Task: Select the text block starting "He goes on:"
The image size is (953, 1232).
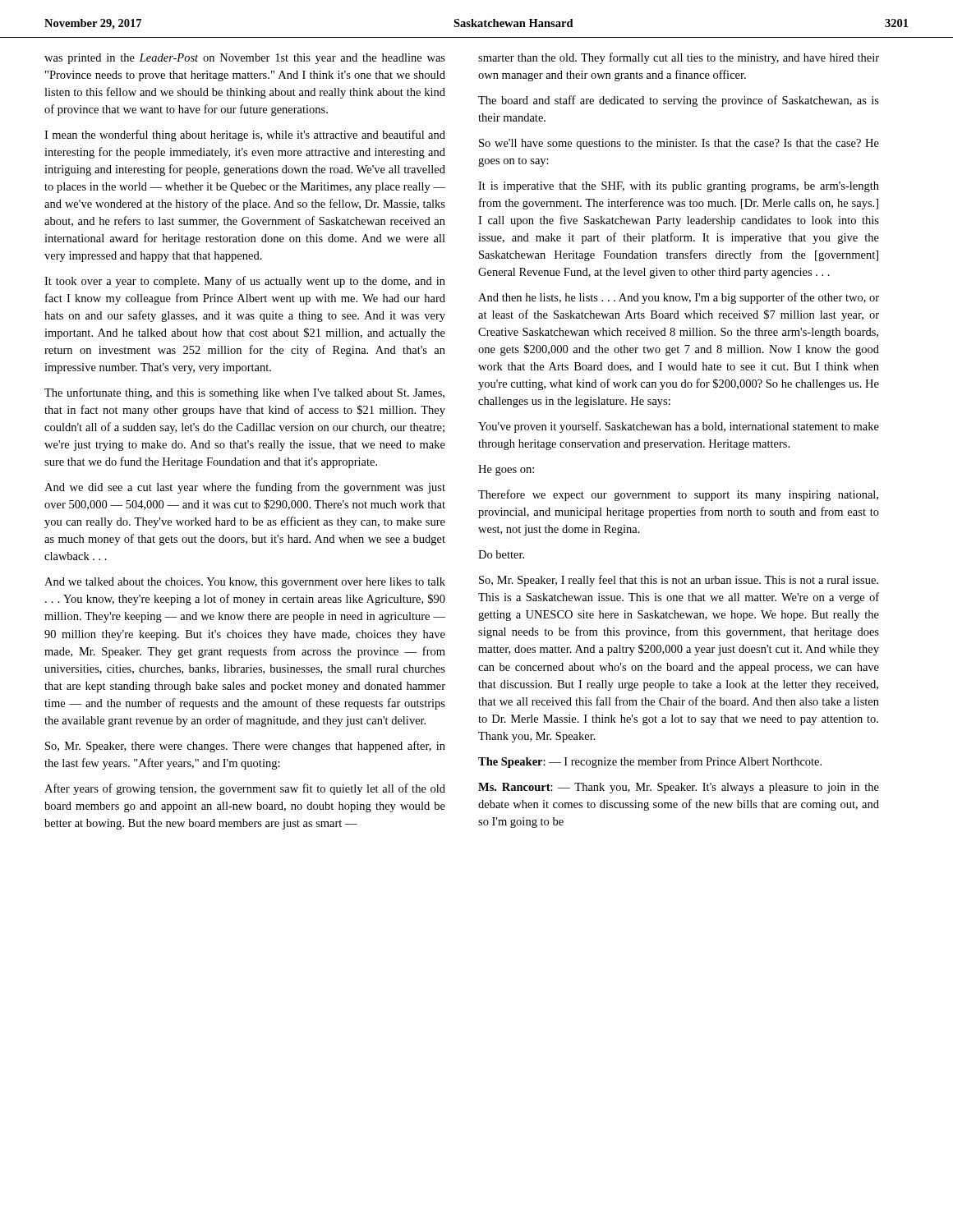Action: tap(506, 470)
